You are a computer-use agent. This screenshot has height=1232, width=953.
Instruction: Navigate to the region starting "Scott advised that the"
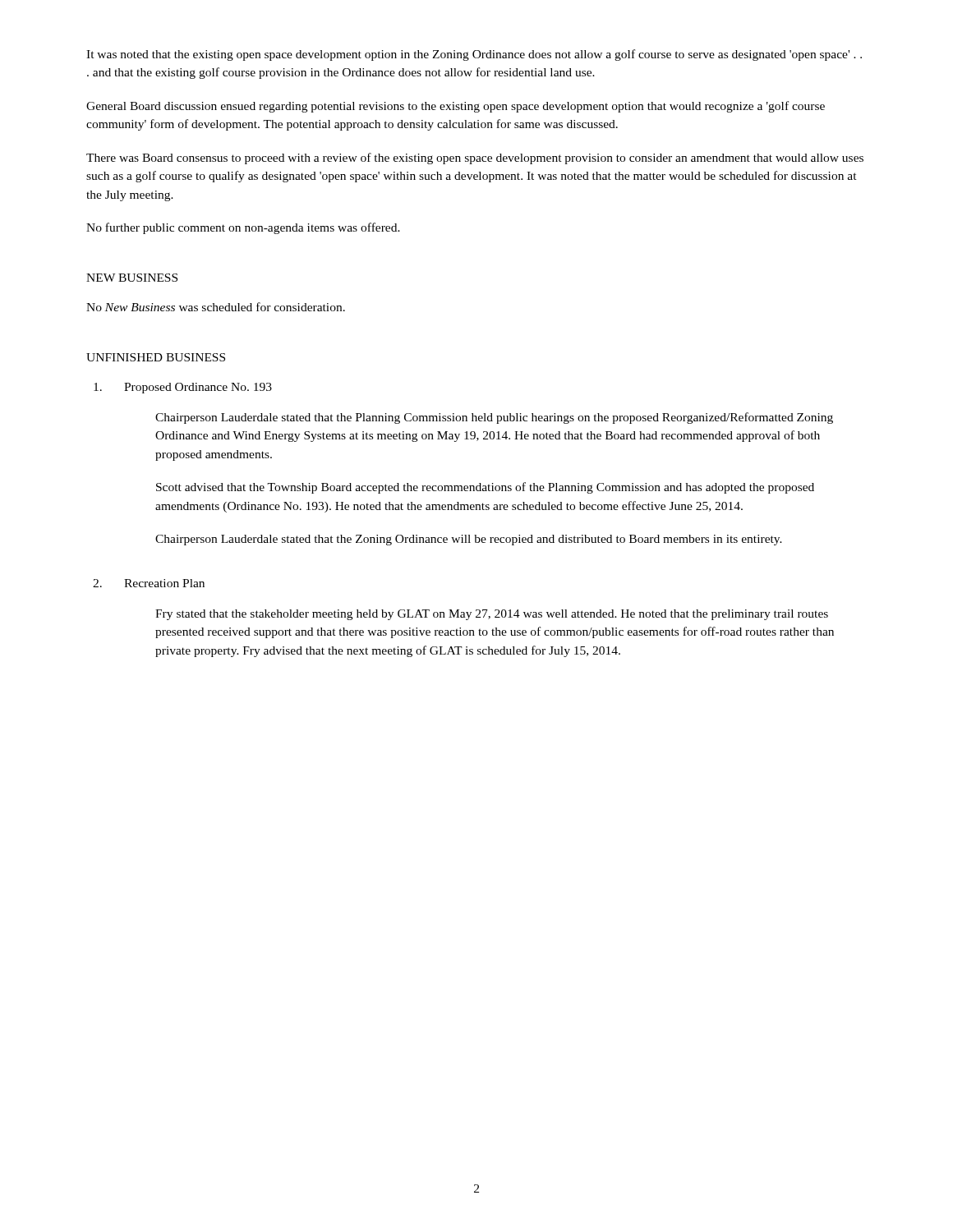click(x=485, y=496)
